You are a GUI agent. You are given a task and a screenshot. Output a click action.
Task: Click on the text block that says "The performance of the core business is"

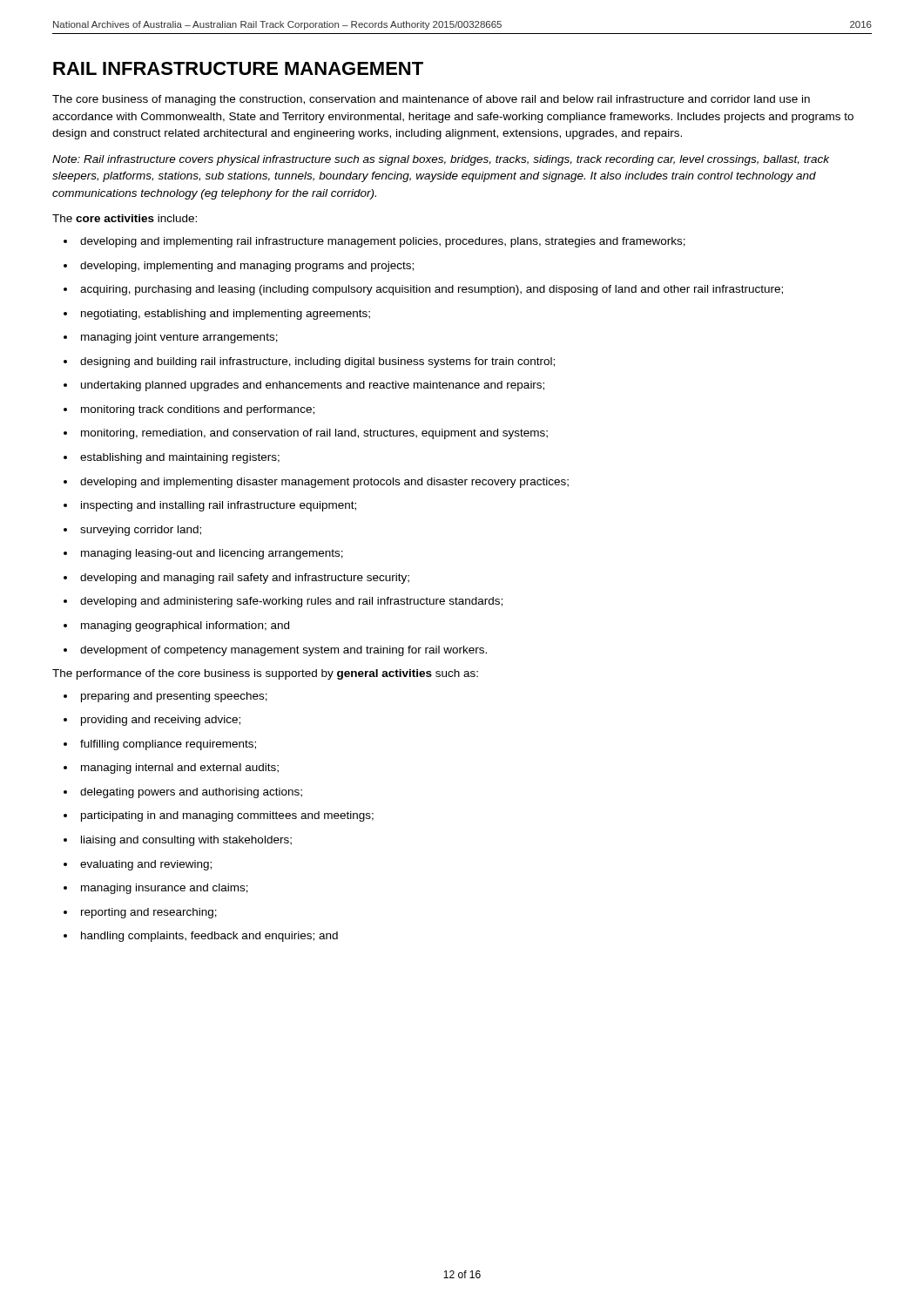(266, 673)
